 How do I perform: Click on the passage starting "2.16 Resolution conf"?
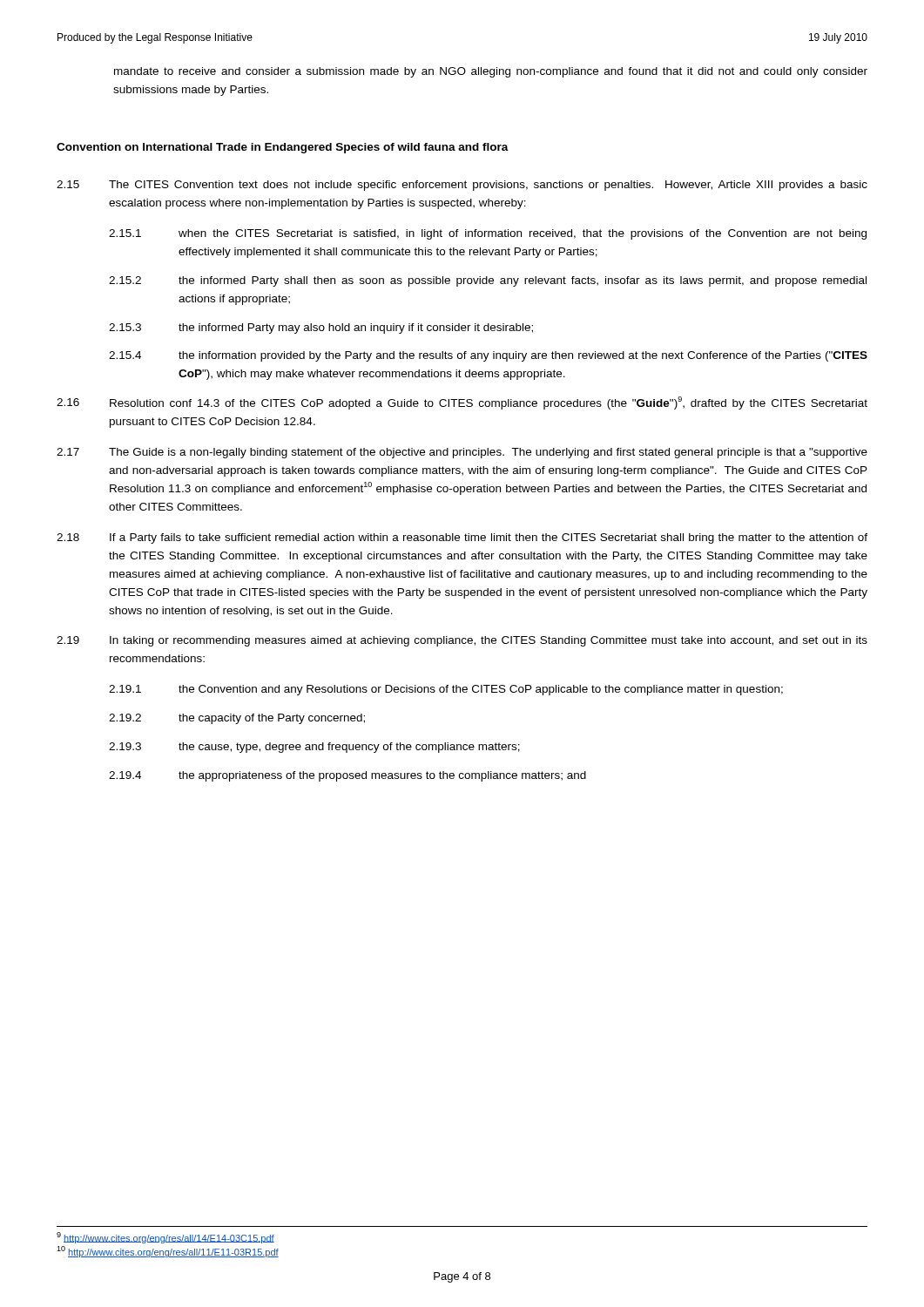(x=462, y=413)
